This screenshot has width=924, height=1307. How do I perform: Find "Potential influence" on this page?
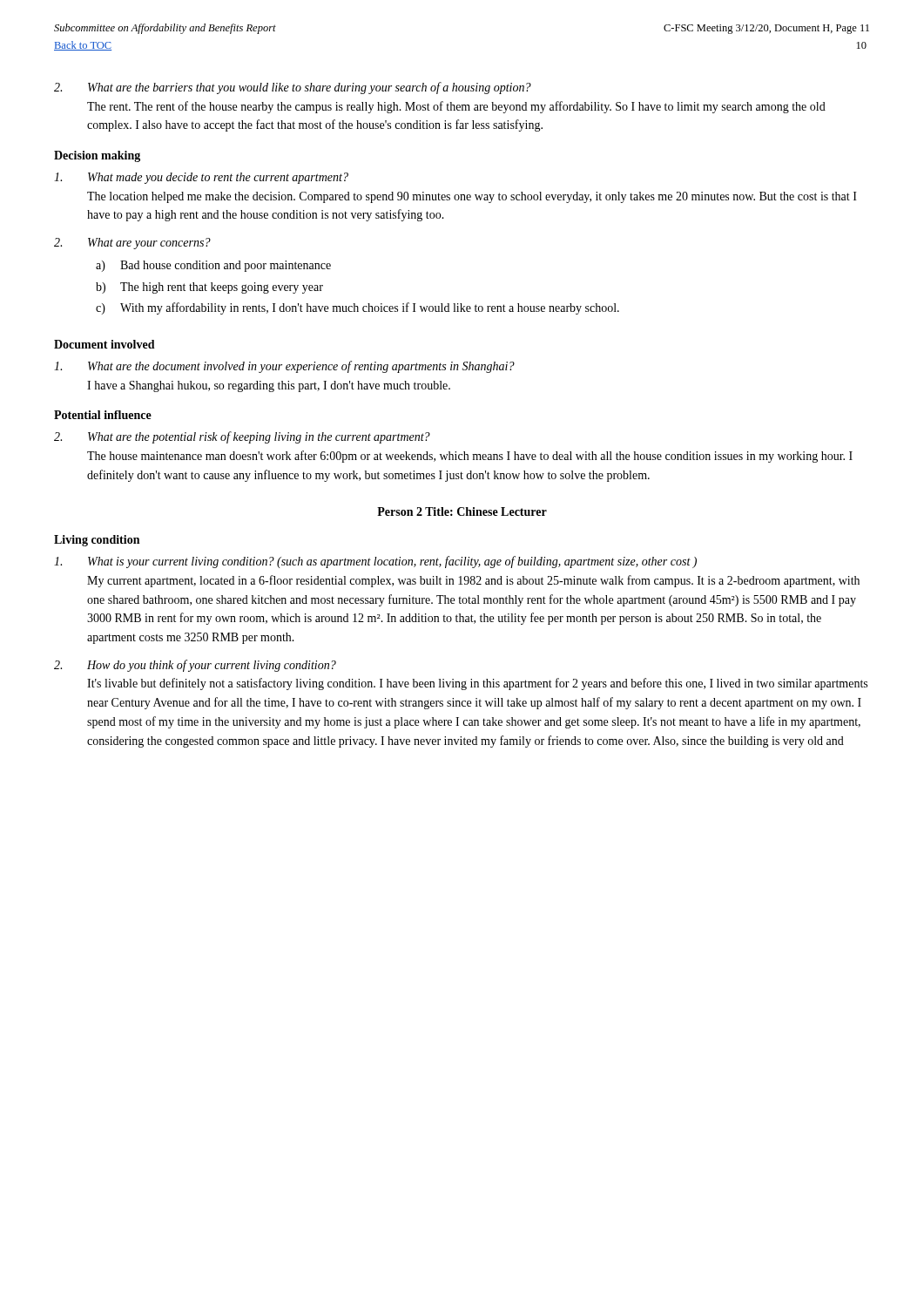[x=103, y=415]
